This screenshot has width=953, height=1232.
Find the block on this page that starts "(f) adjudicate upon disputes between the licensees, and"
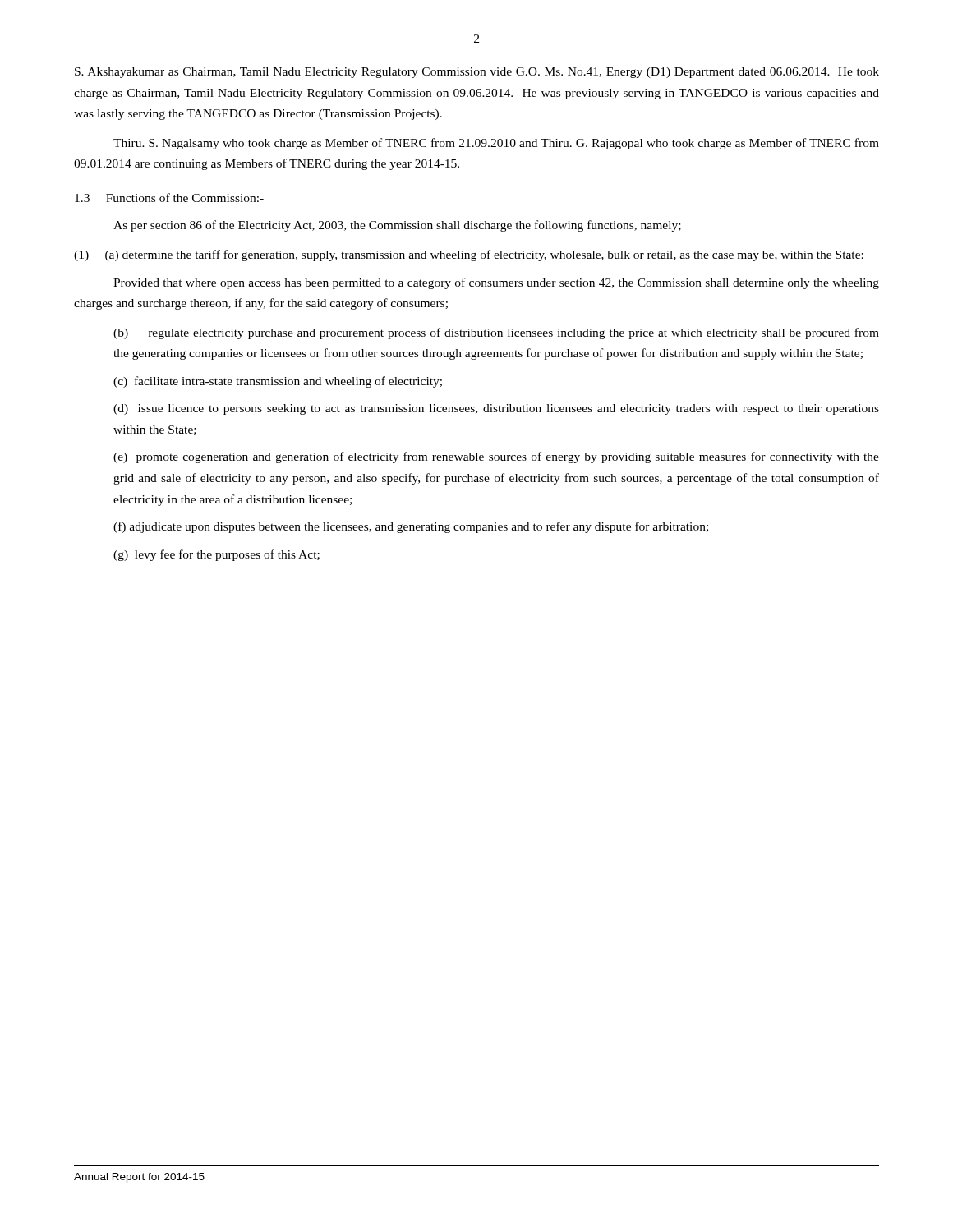click(x=411, y=526)
